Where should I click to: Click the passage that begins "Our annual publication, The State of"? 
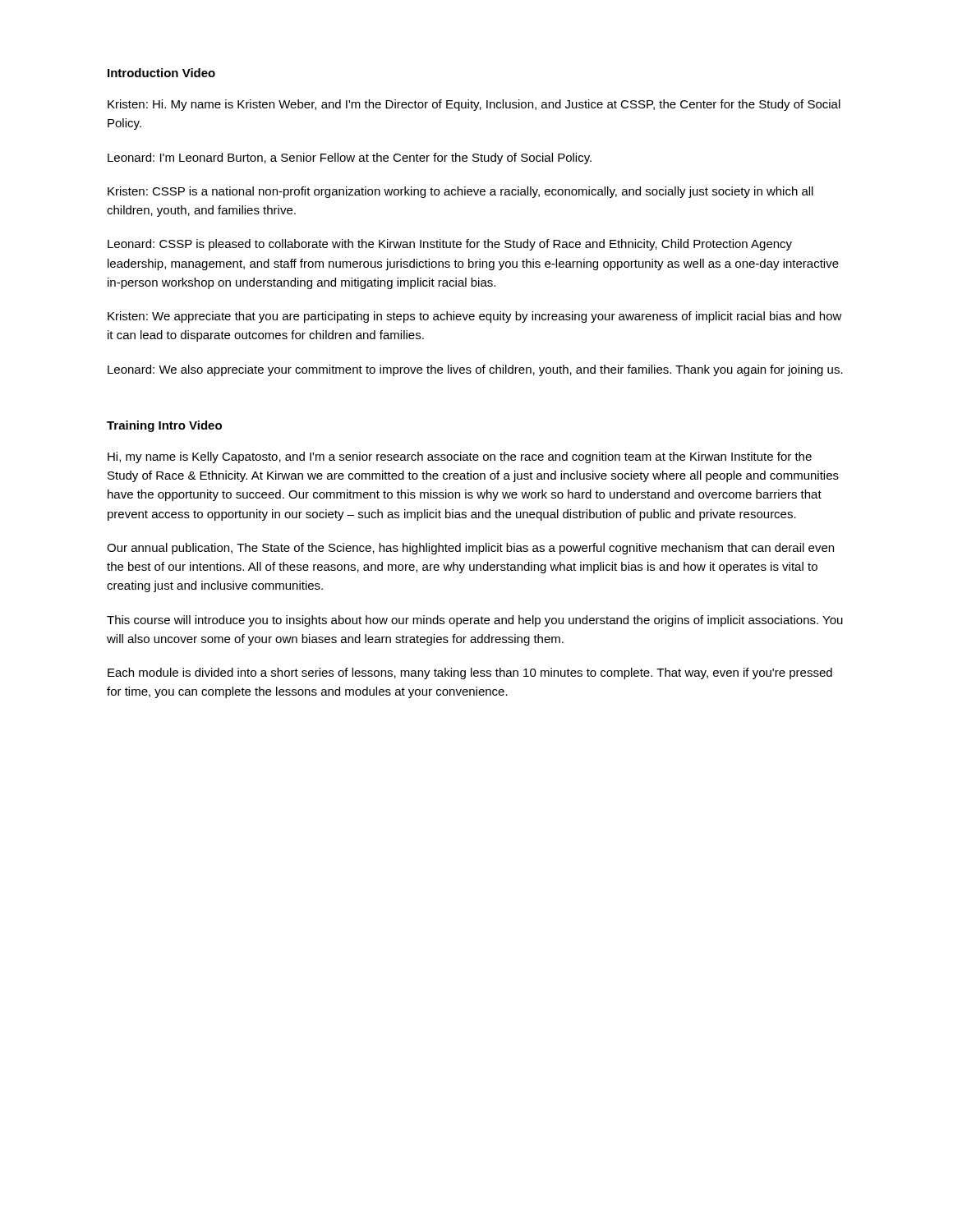tap(471, 566)
